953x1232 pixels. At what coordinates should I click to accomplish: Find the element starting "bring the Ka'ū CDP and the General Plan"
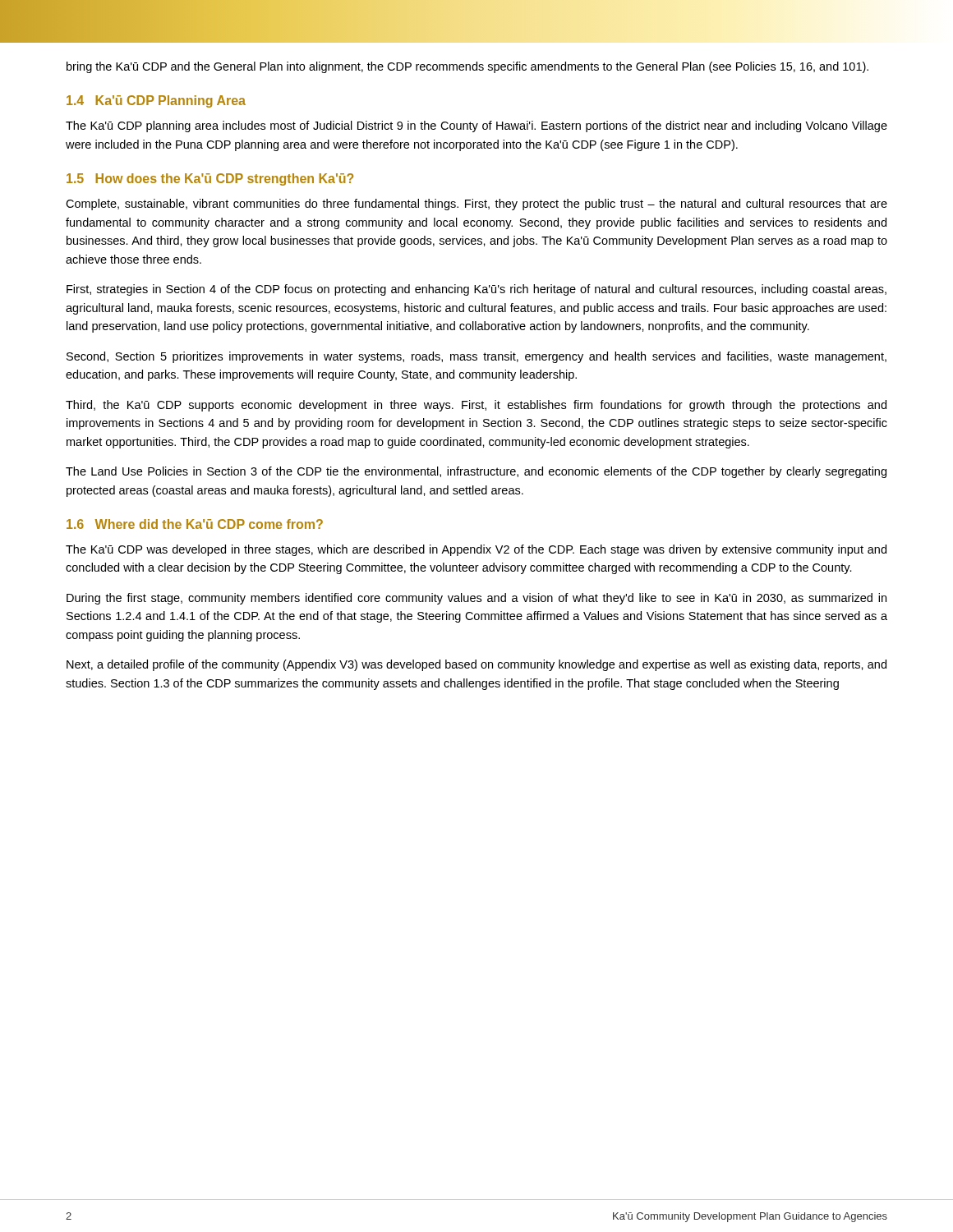click(468, 67)
